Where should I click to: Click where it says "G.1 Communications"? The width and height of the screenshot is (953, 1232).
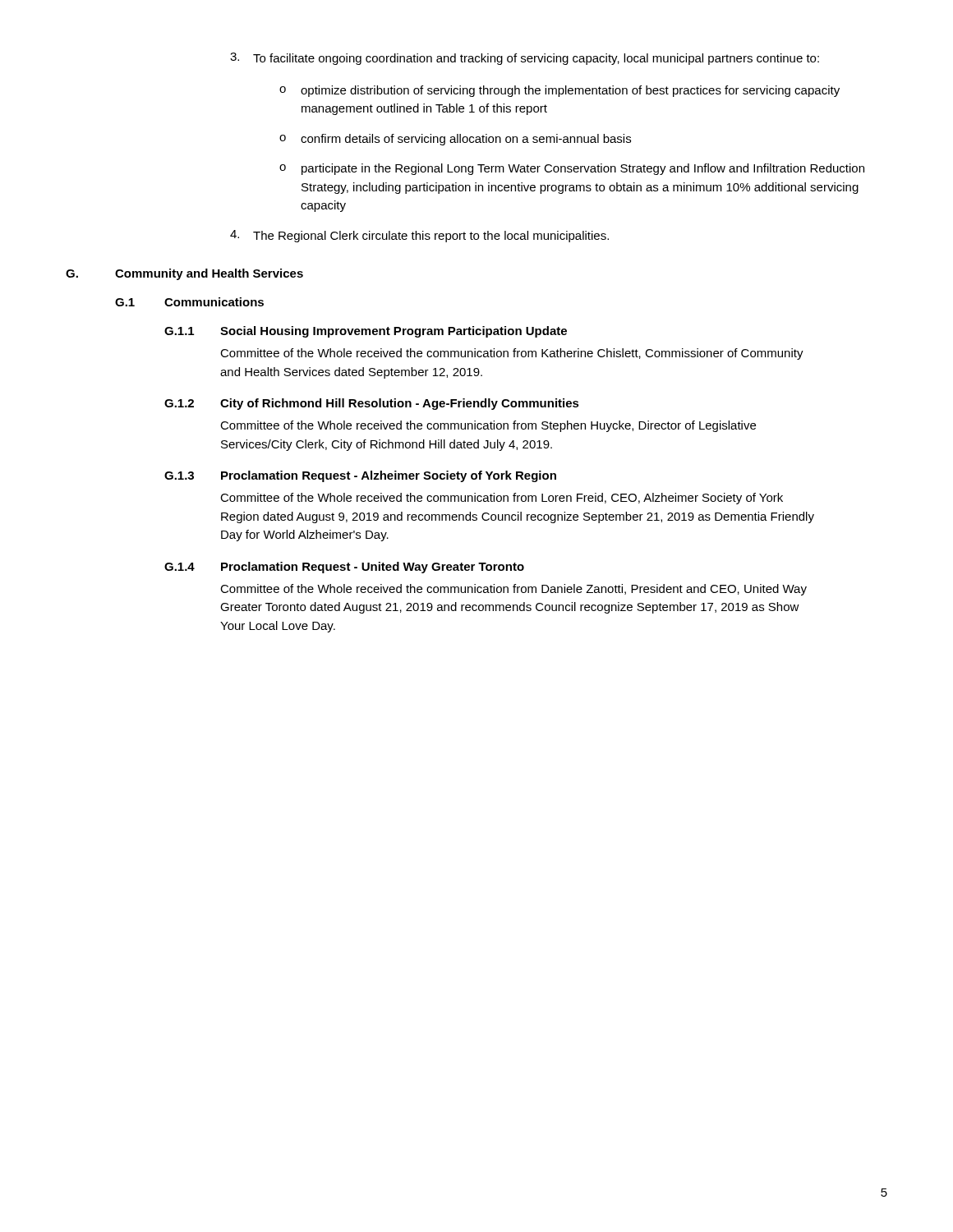click(x=190, y=302)
